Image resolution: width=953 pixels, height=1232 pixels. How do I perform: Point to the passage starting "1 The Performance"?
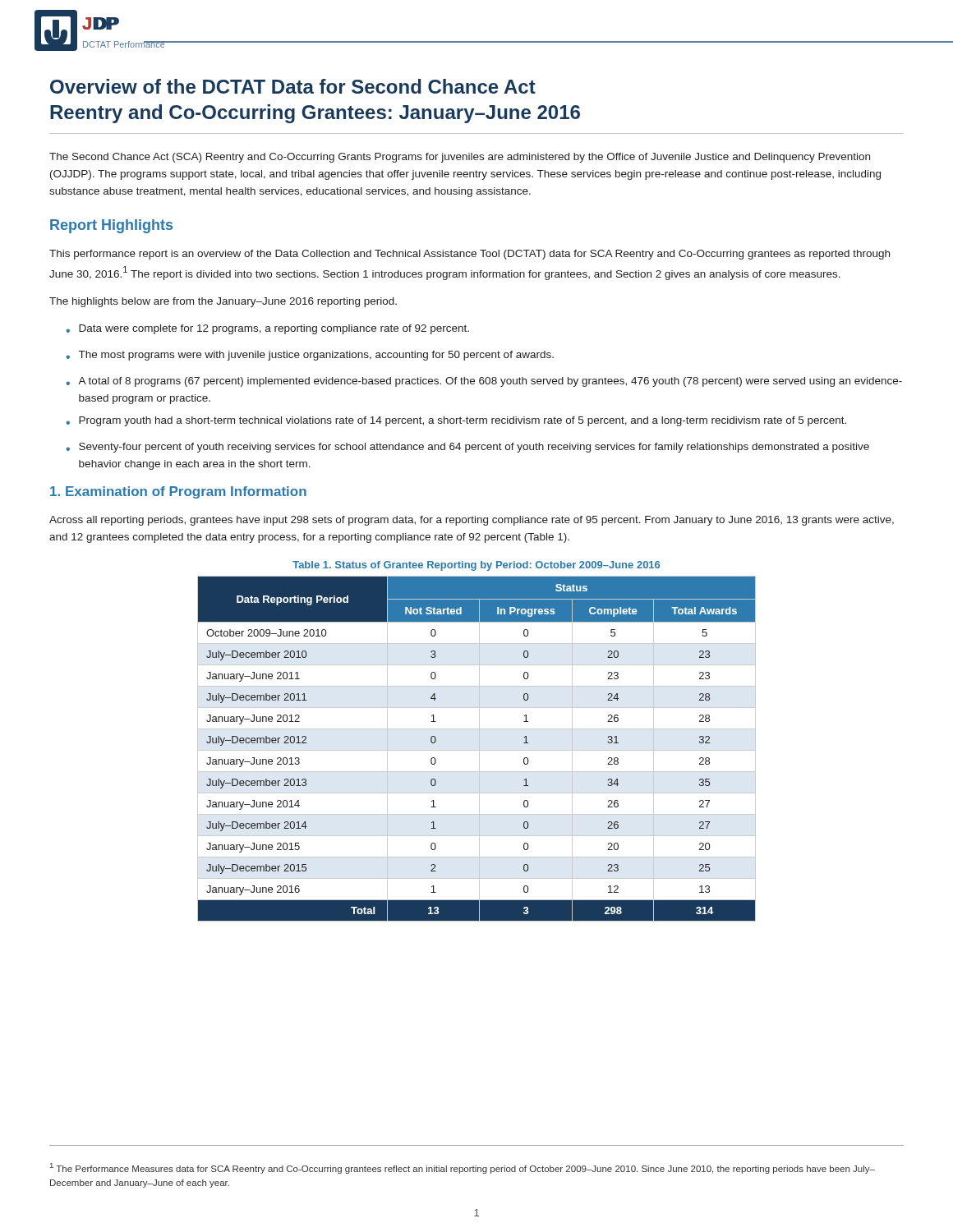(x=476, y=1175)
